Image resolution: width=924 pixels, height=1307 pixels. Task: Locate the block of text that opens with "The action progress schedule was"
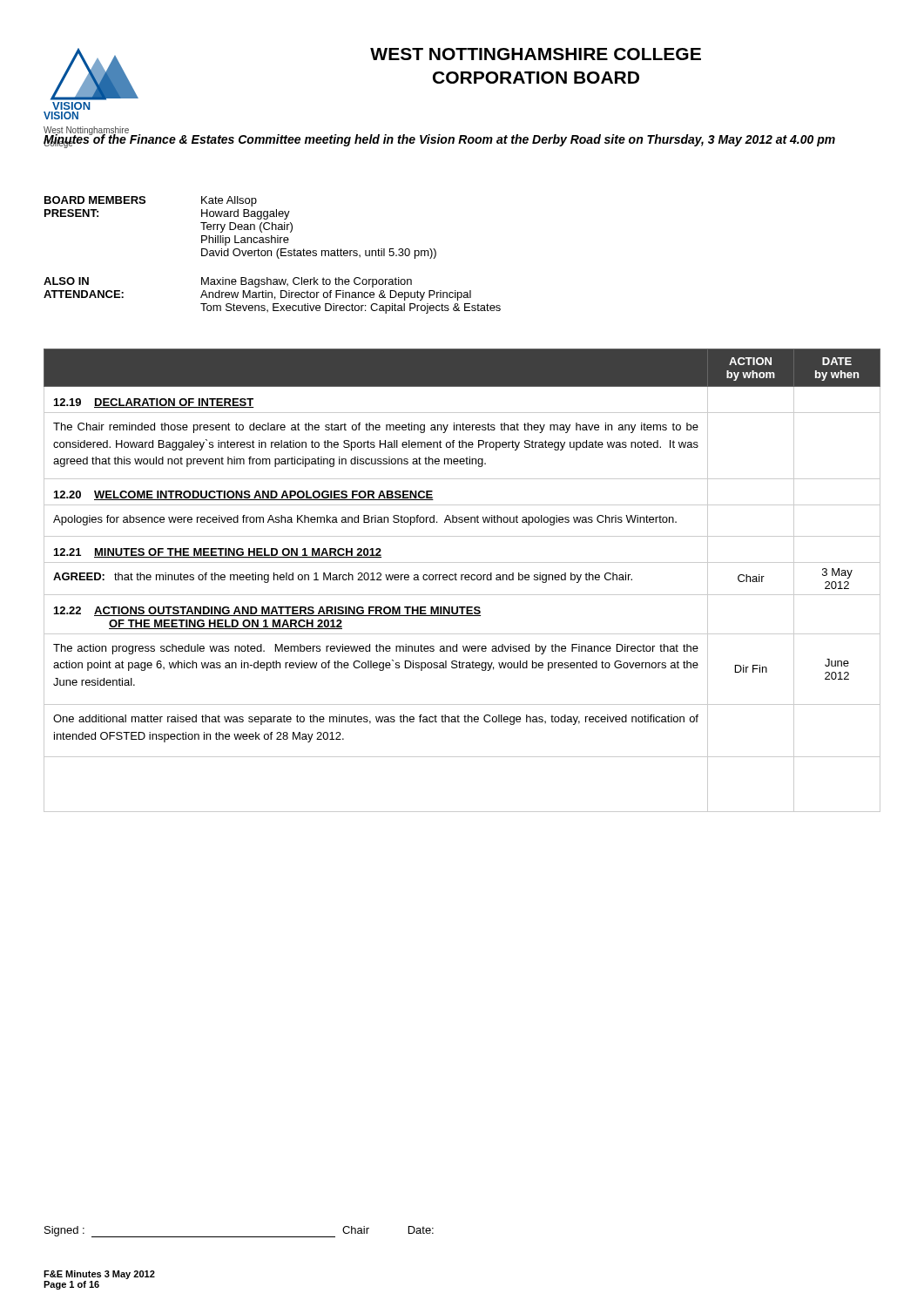[376, 665]
